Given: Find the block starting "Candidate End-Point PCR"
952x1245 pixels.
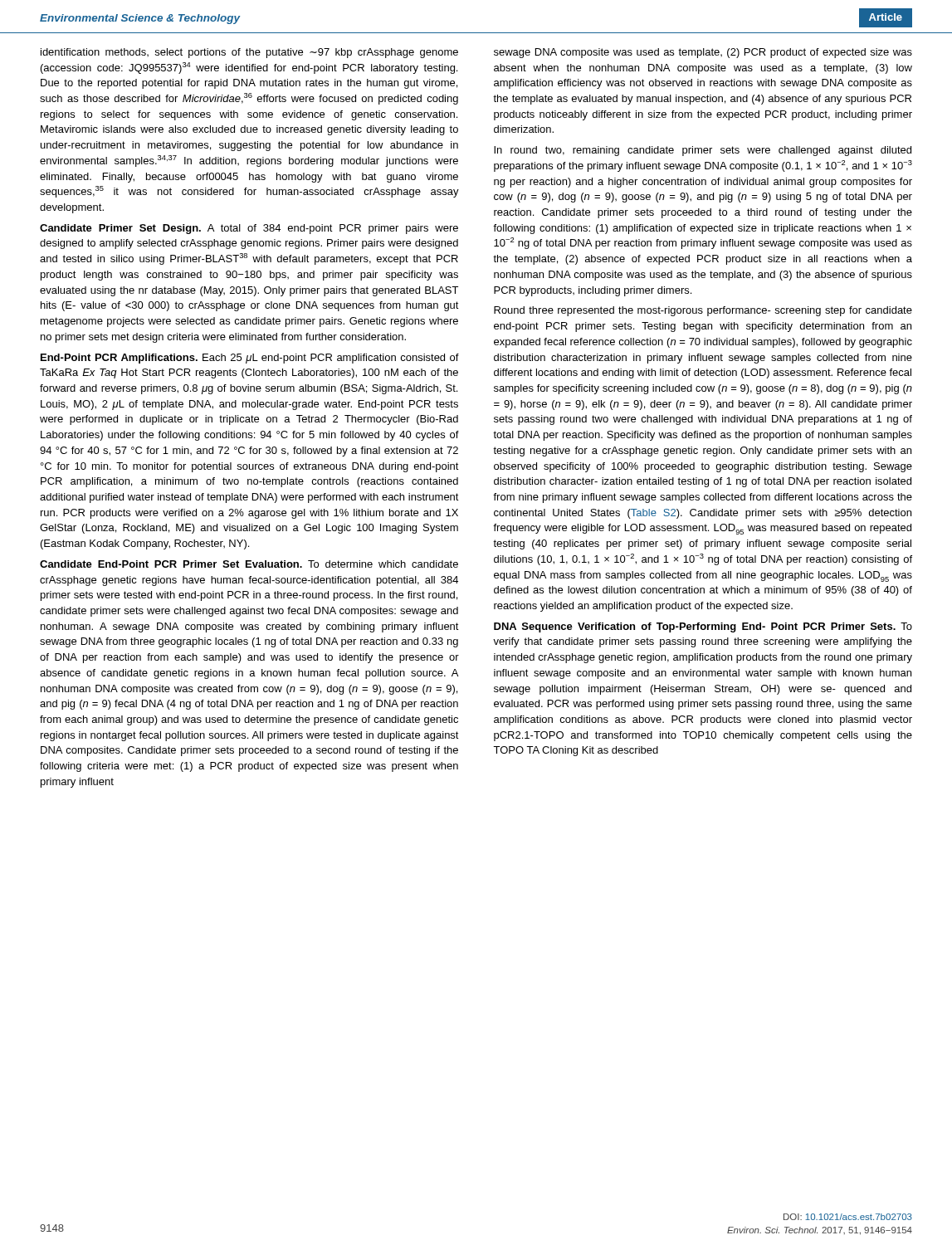Looking at the screenshot, I should click(249, 673).
